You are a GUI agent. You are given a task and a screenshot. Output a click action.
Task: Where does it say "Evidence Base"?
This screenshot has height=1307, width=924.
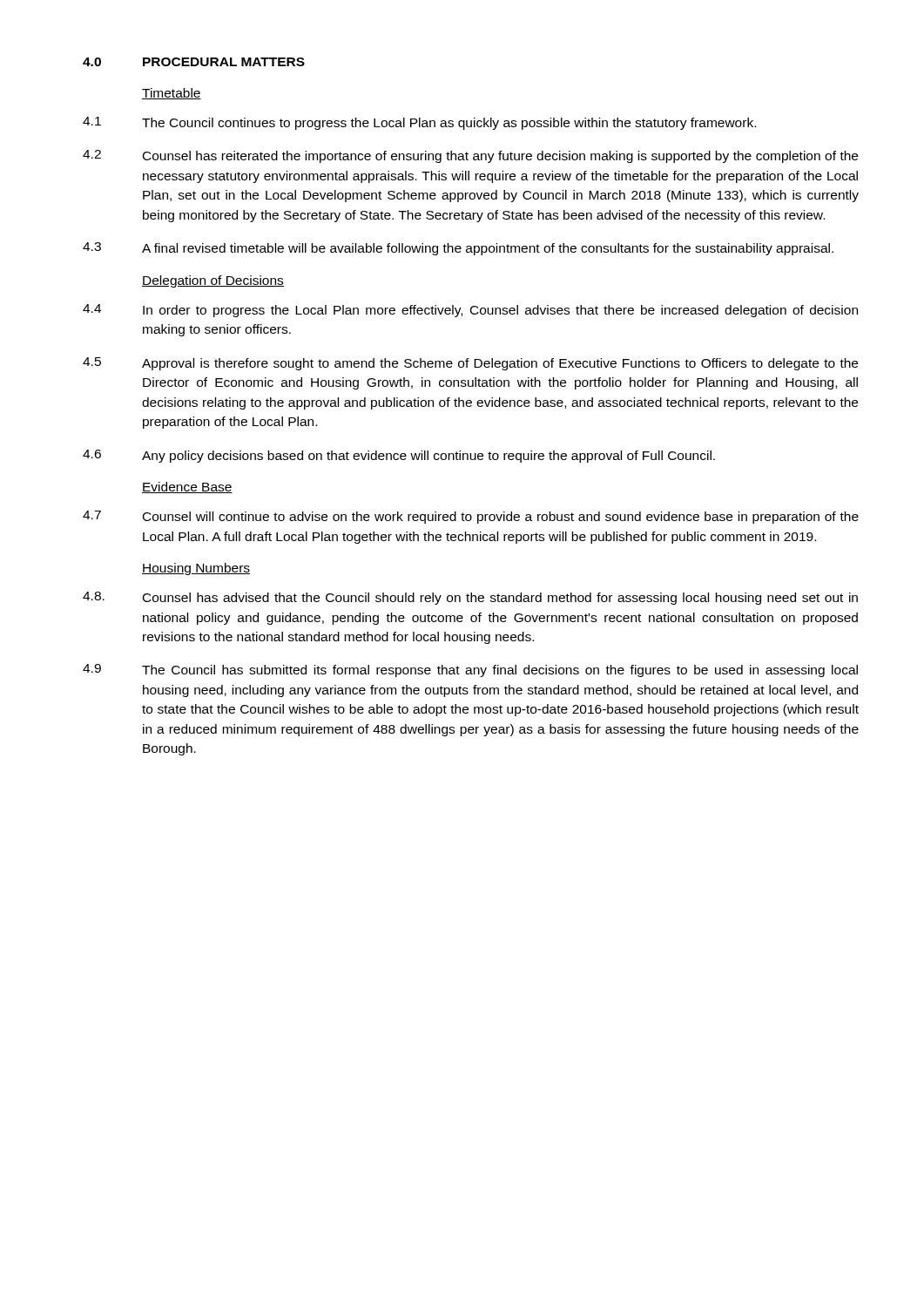(x=187, y=487)
